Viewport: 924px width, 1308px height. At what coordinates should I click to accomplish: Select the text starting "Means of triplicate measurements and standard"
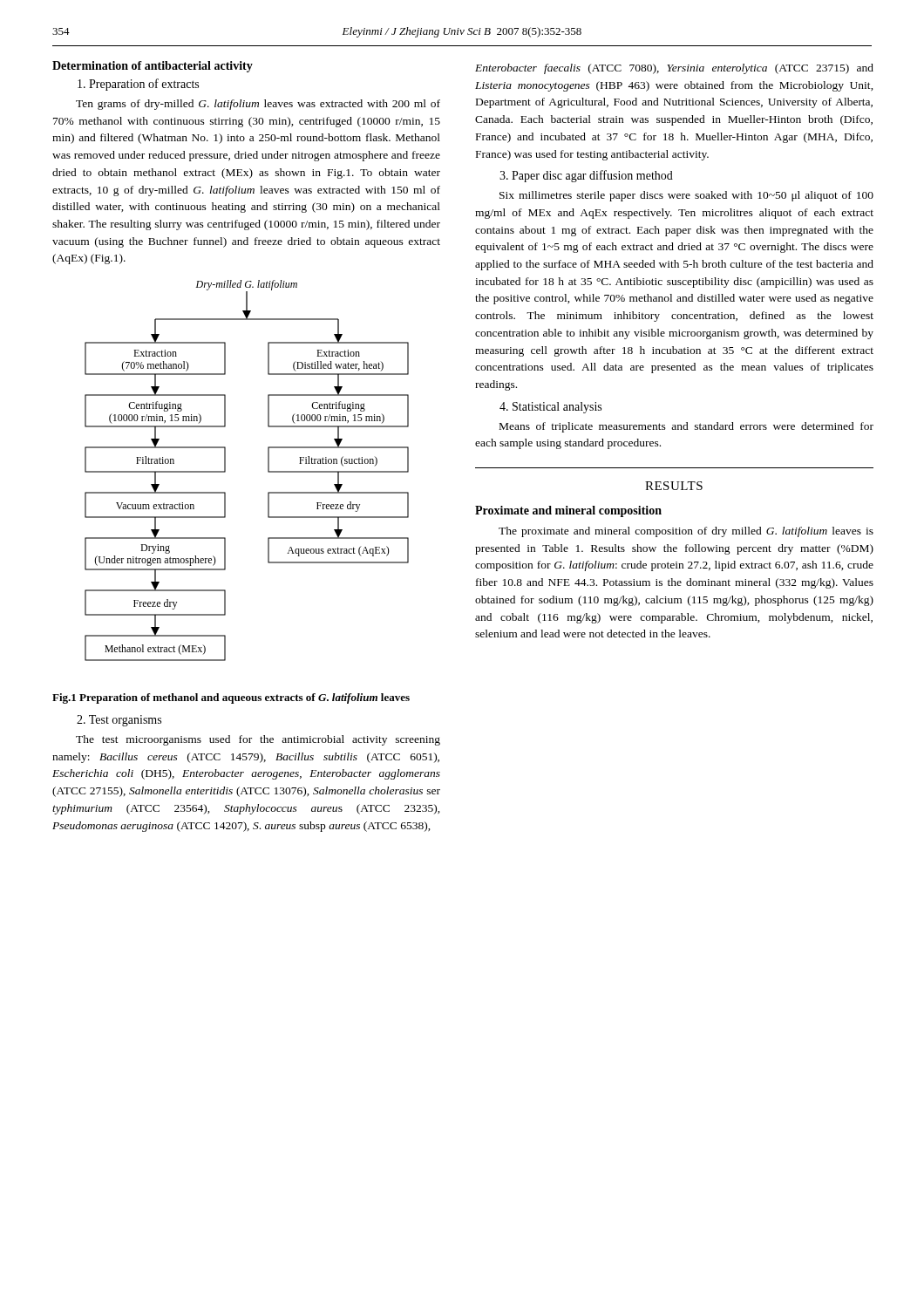click(x=674, y=435)
